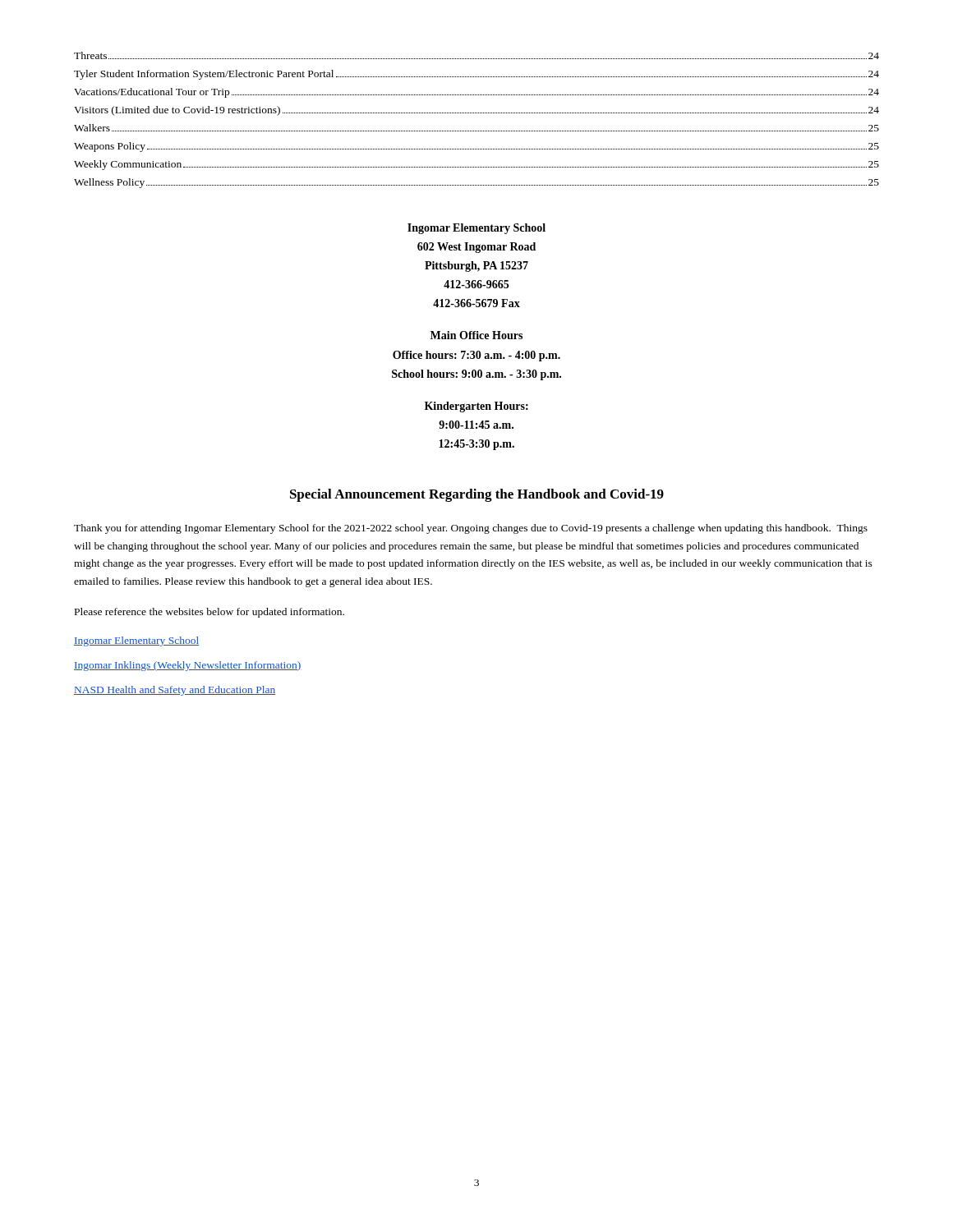
Task: Select the block starting "Vacations/Educational Tour or Trip 24"
Action: coord(476,92)
